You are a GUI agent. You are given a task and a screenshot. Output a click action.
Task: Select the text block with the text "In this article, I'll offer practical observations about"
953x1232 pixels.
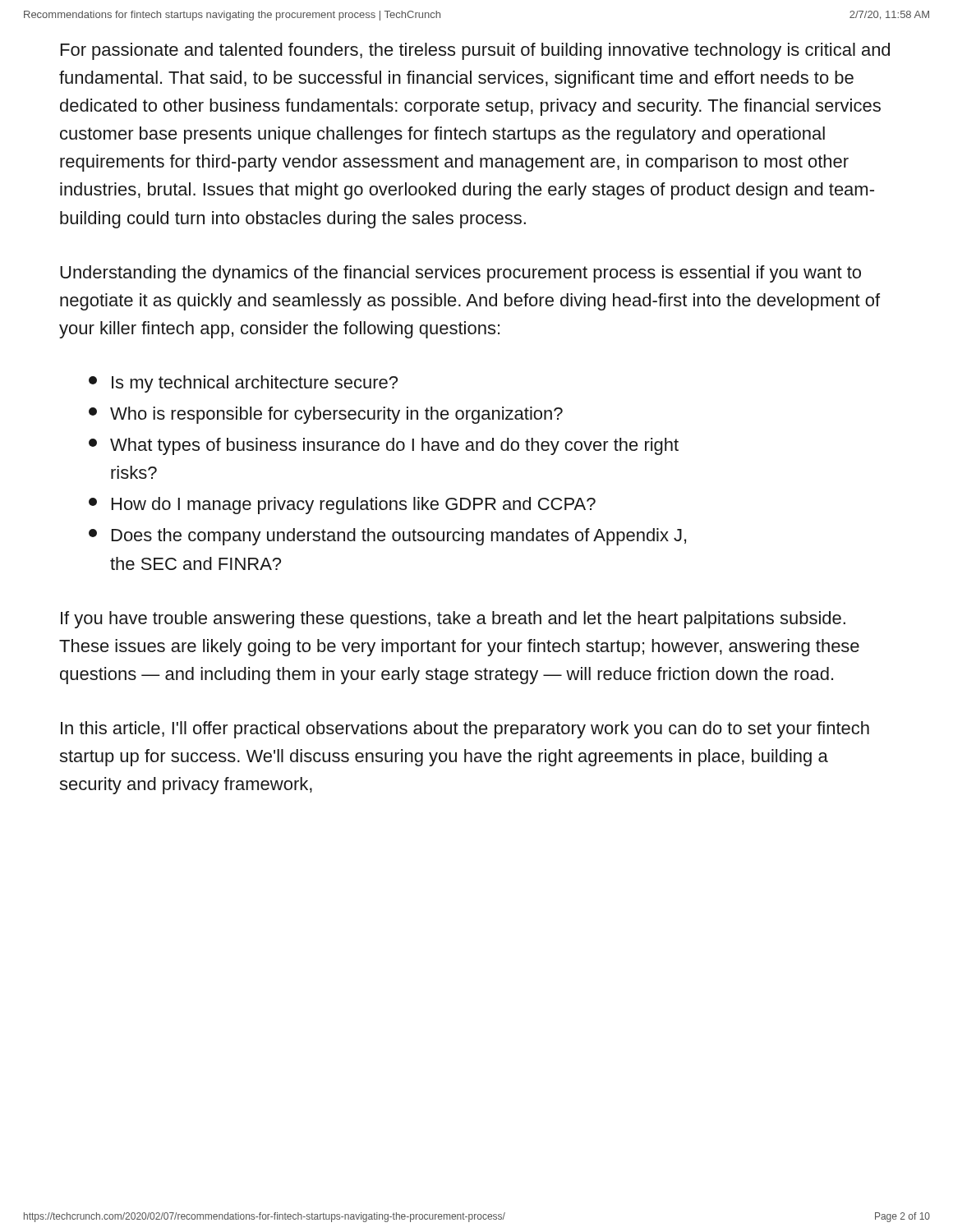(x=465, y=756)
